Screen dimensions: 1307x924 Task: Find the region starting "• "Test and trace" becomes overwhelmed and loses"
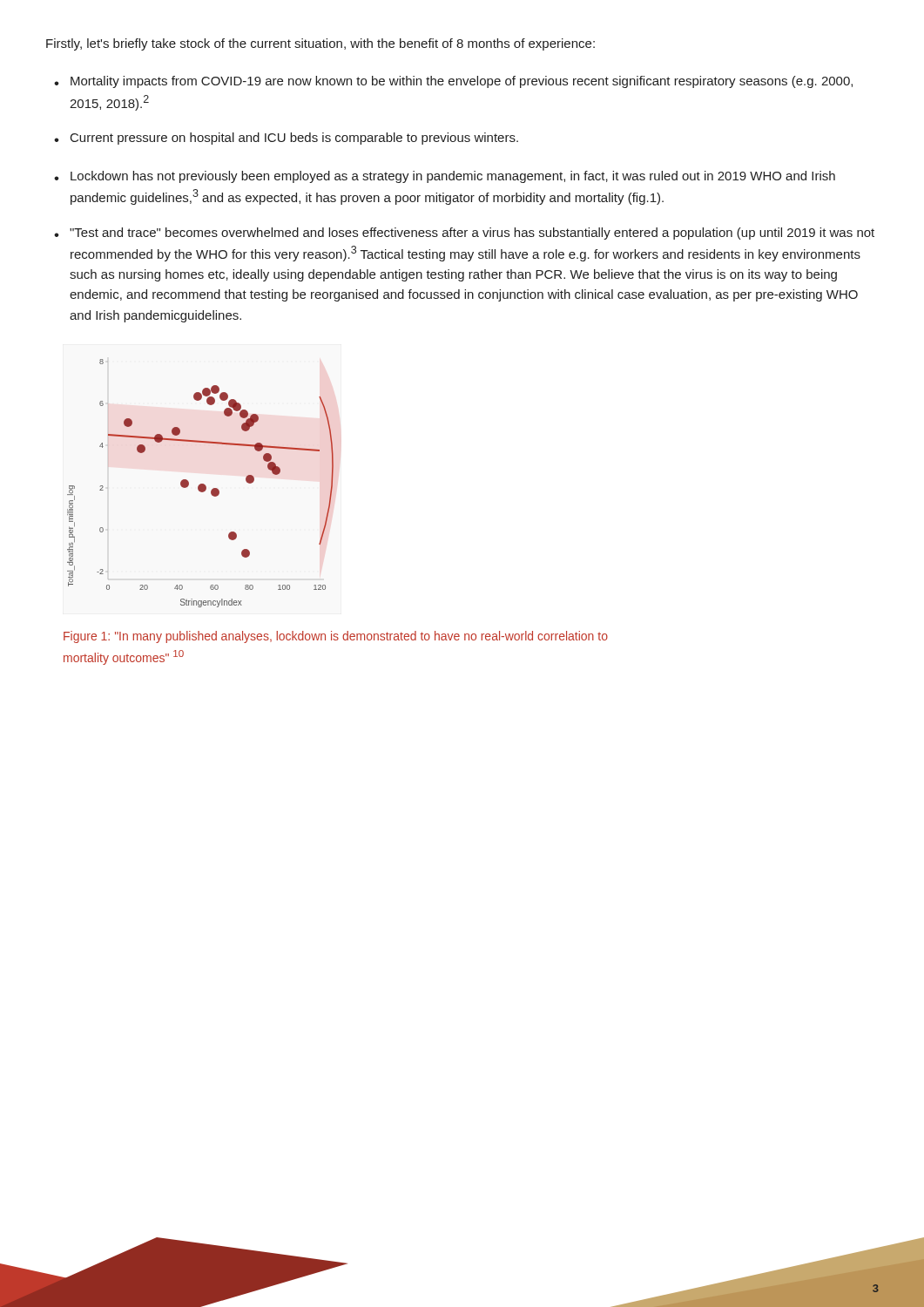(466, 273)
